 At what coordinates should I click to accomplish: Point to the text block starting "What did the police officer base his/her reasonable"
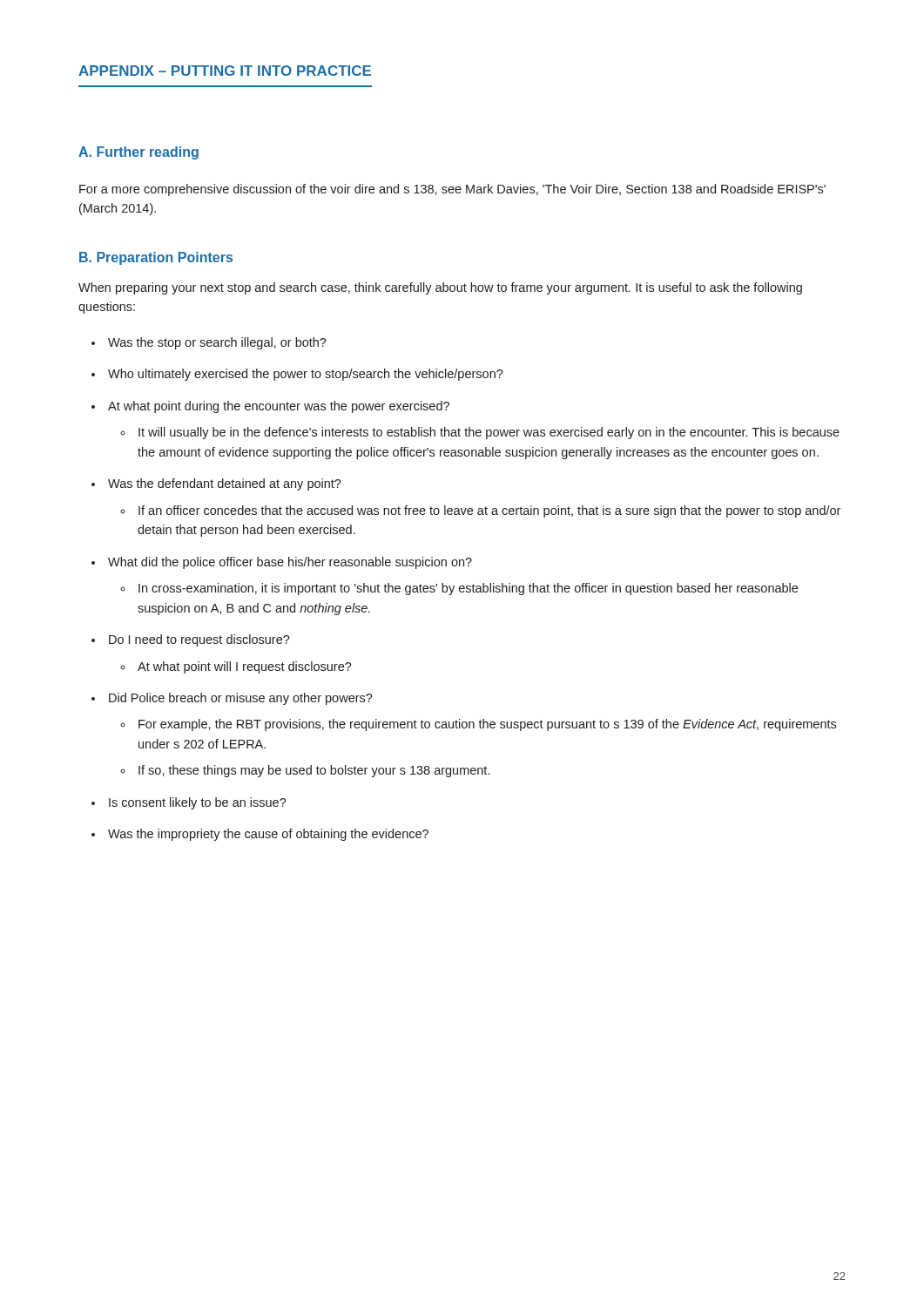pyautogui.click(x=477, y=586)
